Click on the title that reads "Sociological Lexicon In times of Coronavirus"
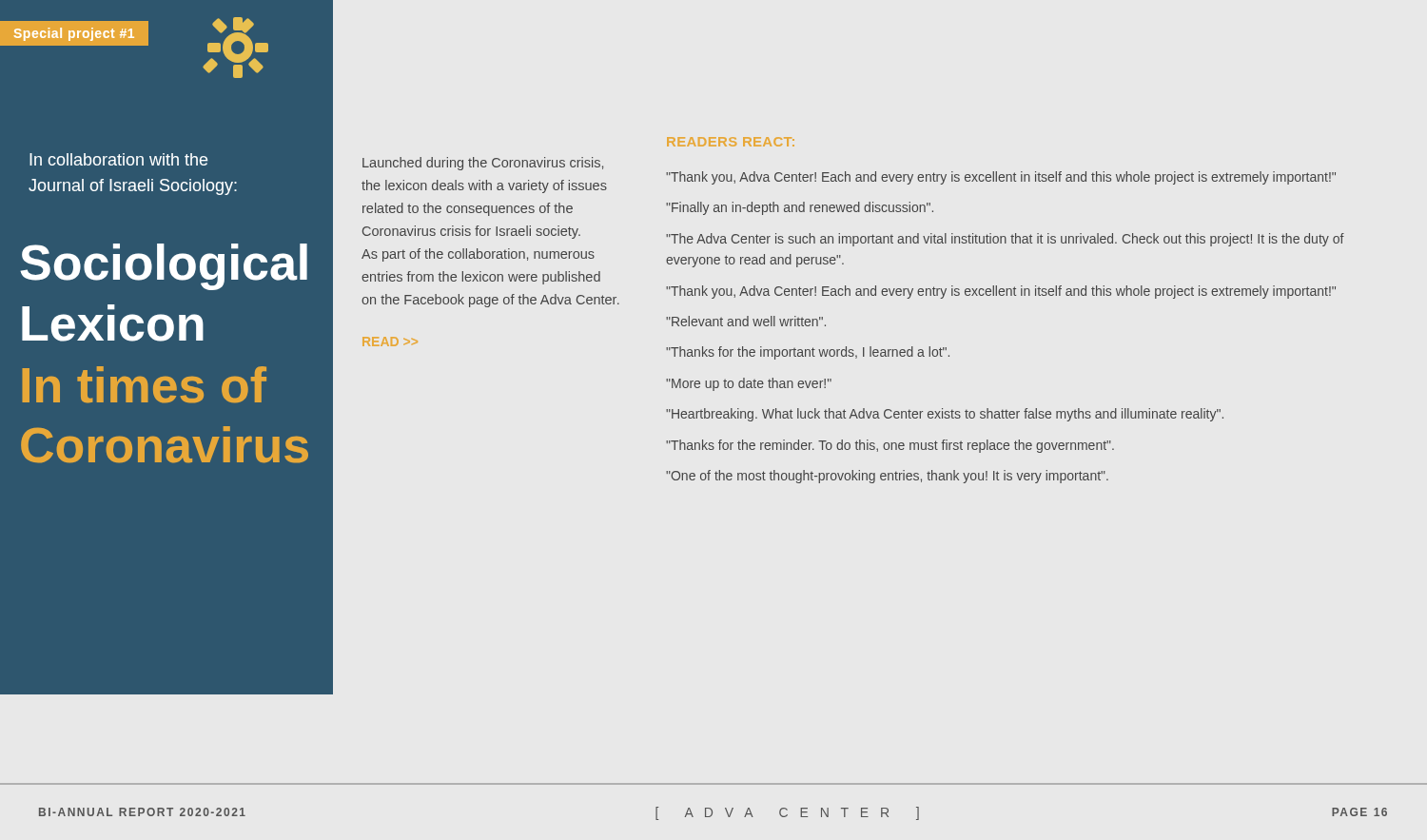 (171, 355)
